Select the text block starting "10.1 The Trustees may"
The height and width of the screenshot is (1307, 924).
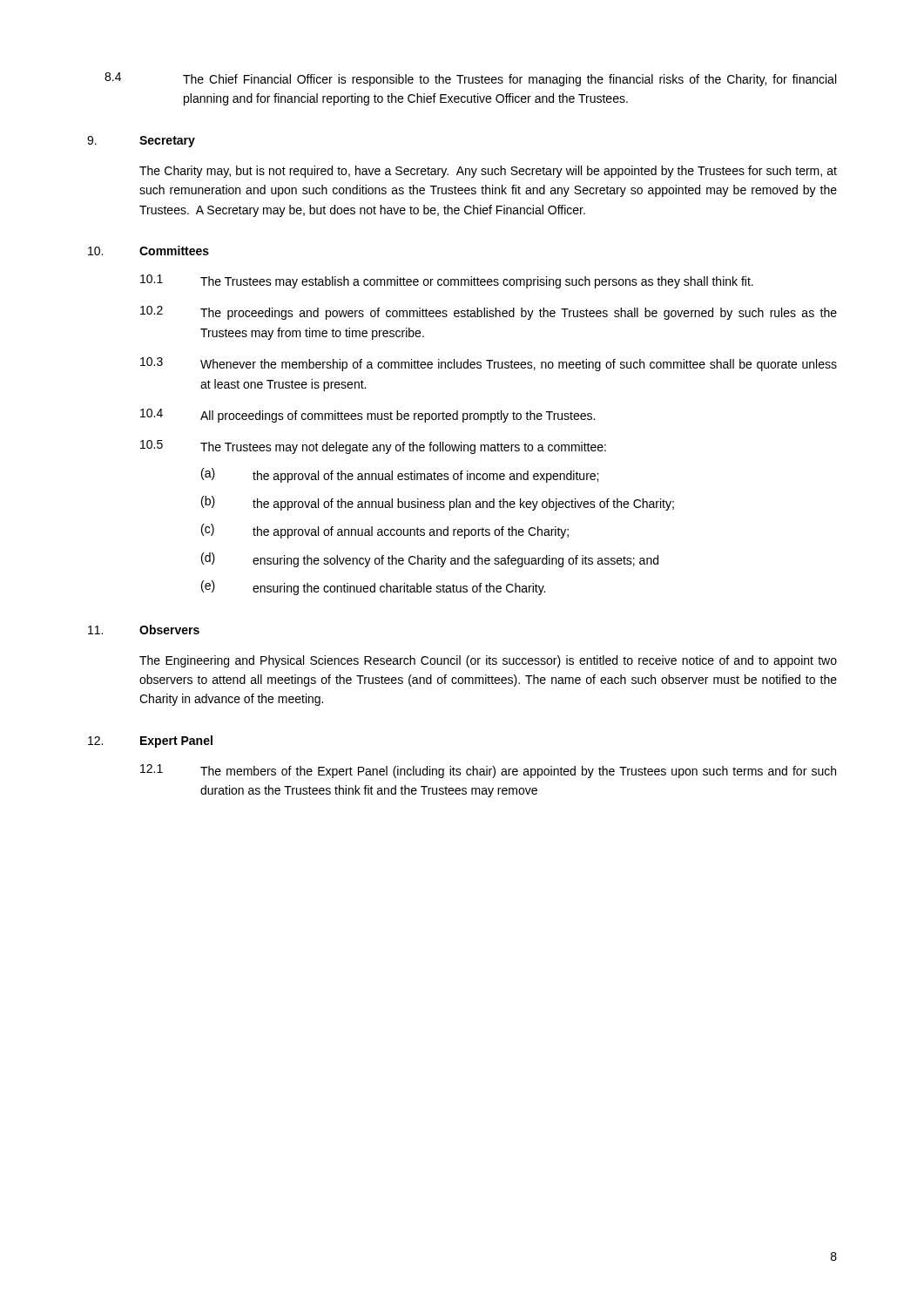(488, 282)
